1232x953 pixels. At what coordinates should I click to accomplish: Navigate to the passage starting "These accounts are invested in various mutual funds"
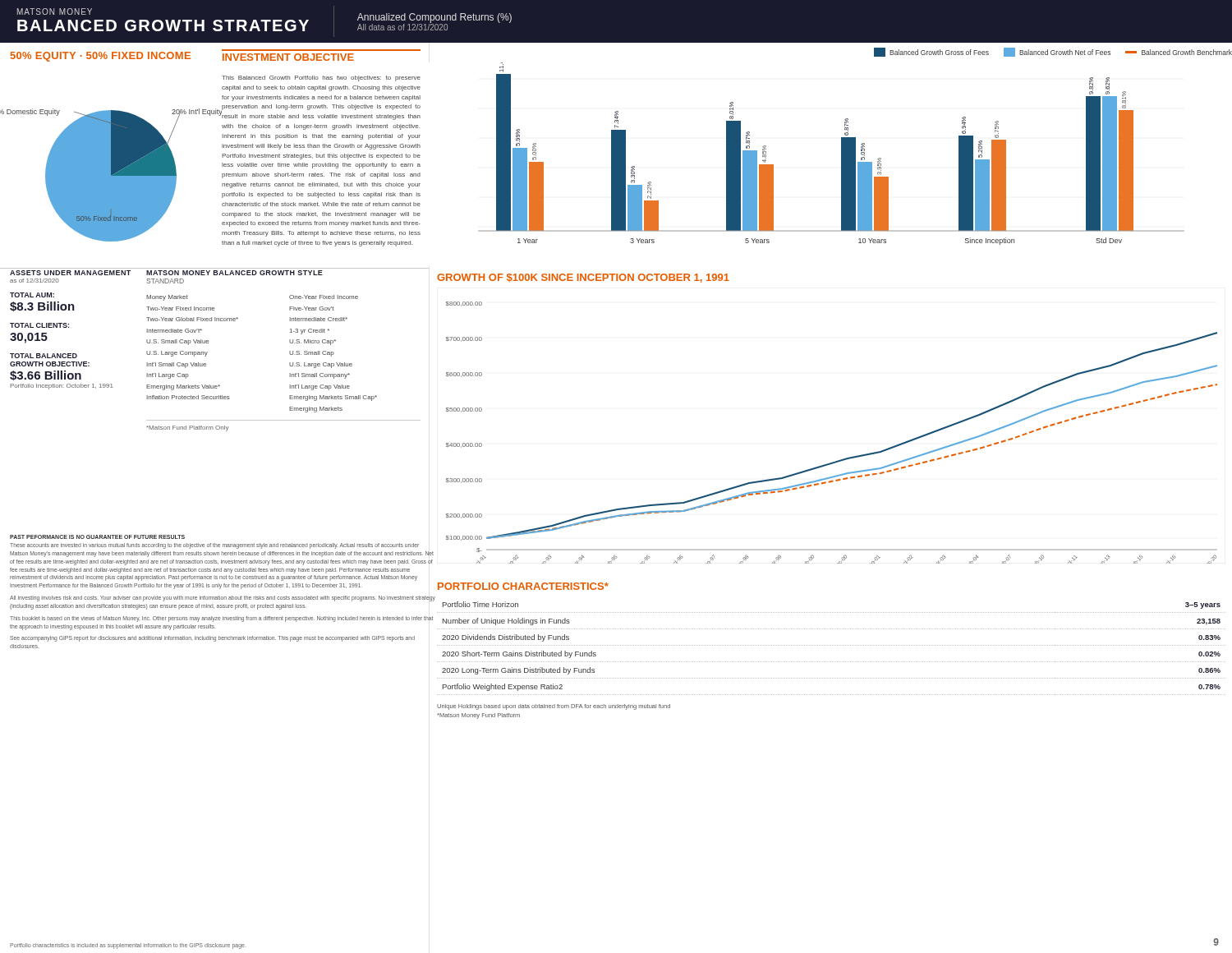tap(222, 565)
